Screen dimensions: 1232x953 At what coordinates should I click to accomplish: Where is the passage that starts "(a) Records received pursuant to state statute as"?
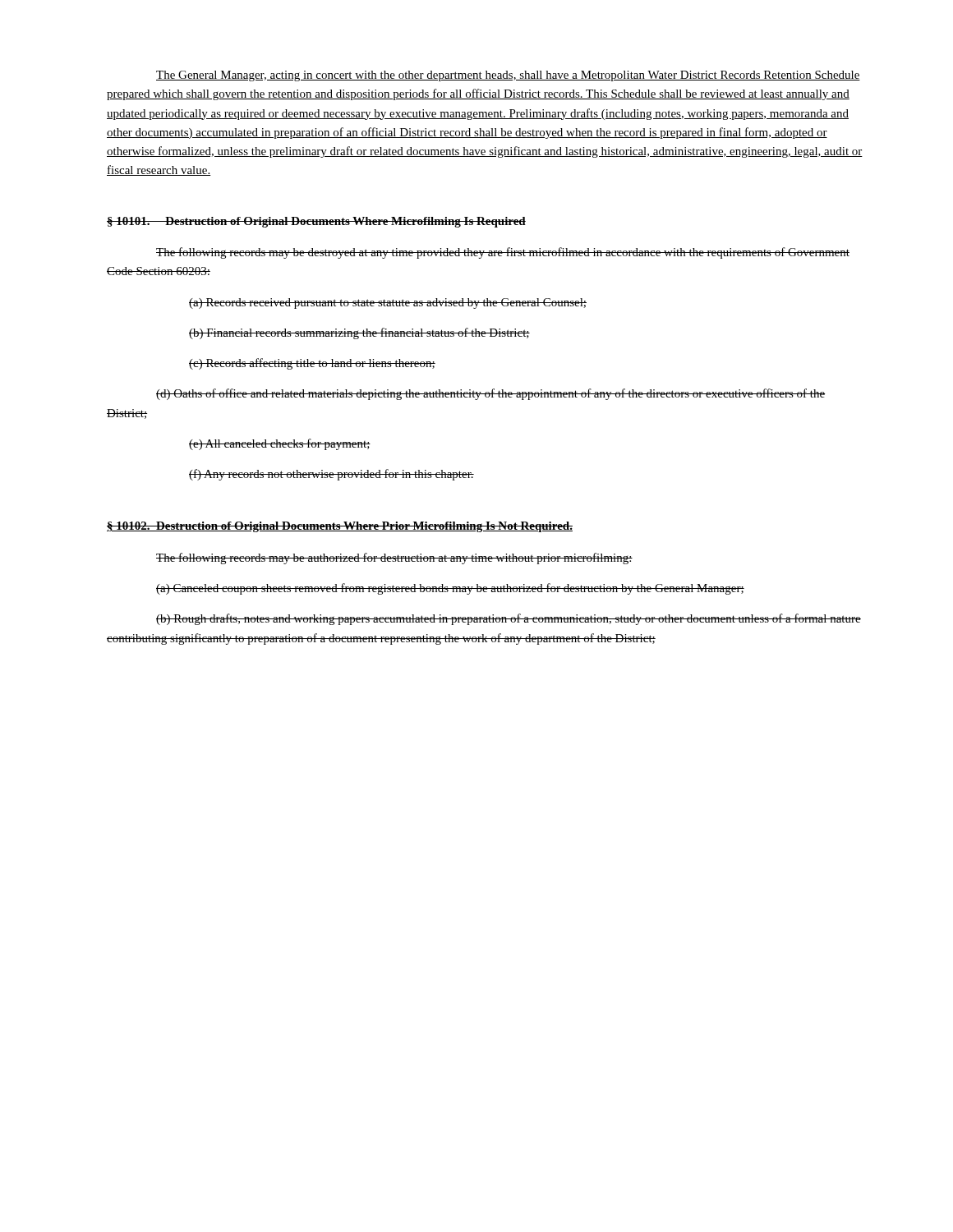pos(388,302)
